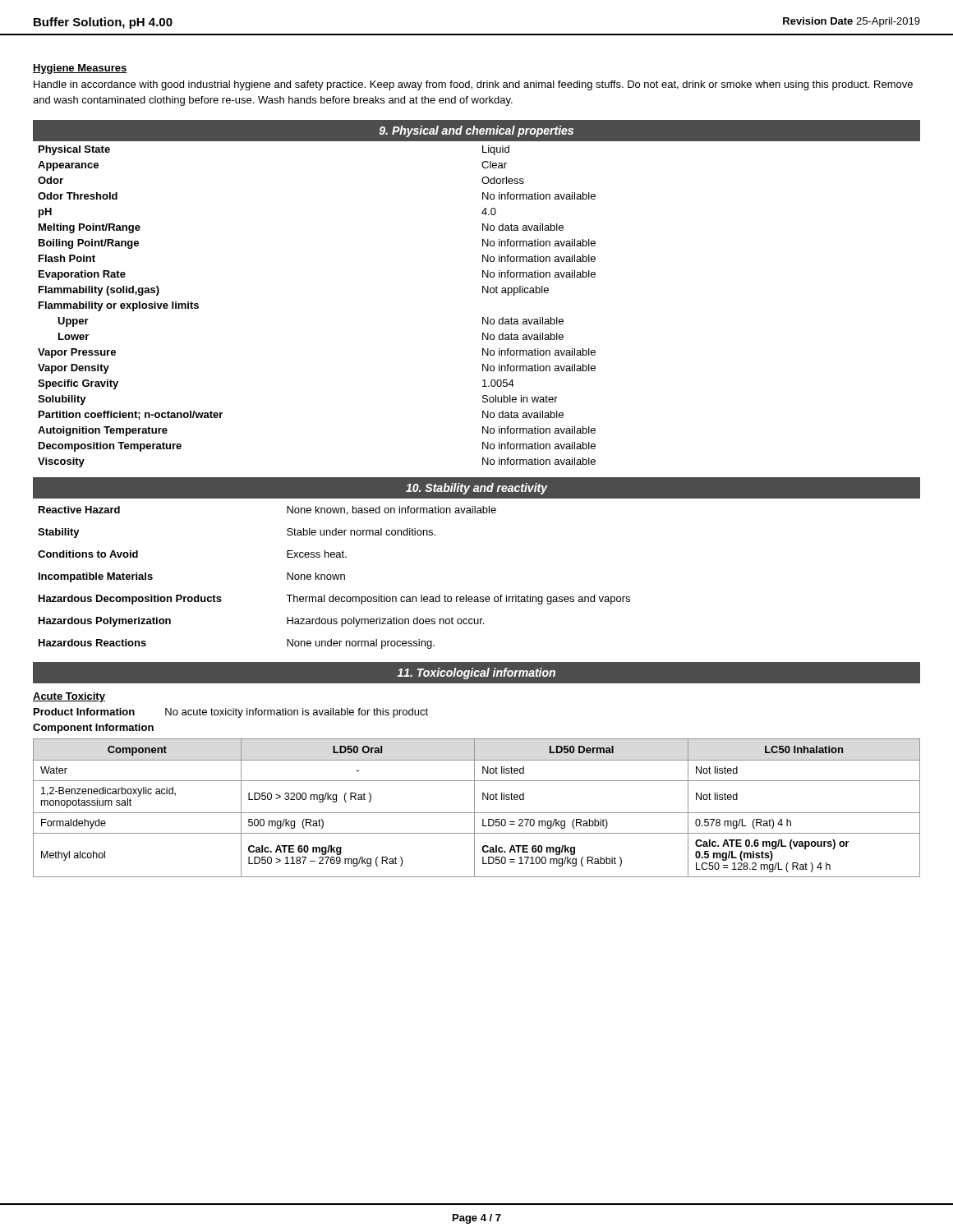Find the section header with the text "Hygiene Measures"
Screen dimensions: 1232x953
[x=80, y=69]
